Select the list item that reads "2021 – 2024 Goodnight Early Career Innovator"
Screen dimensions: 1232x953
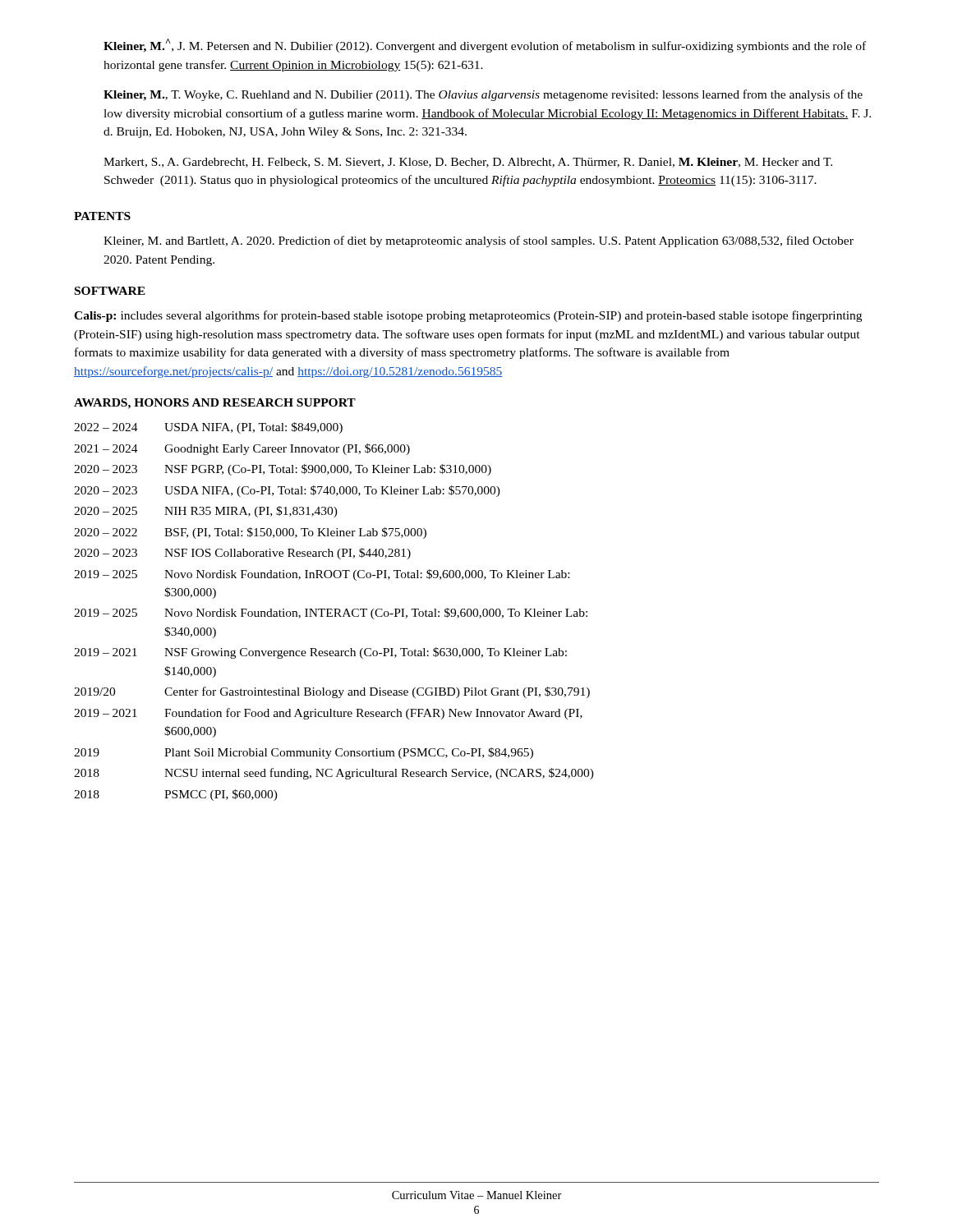242,449
